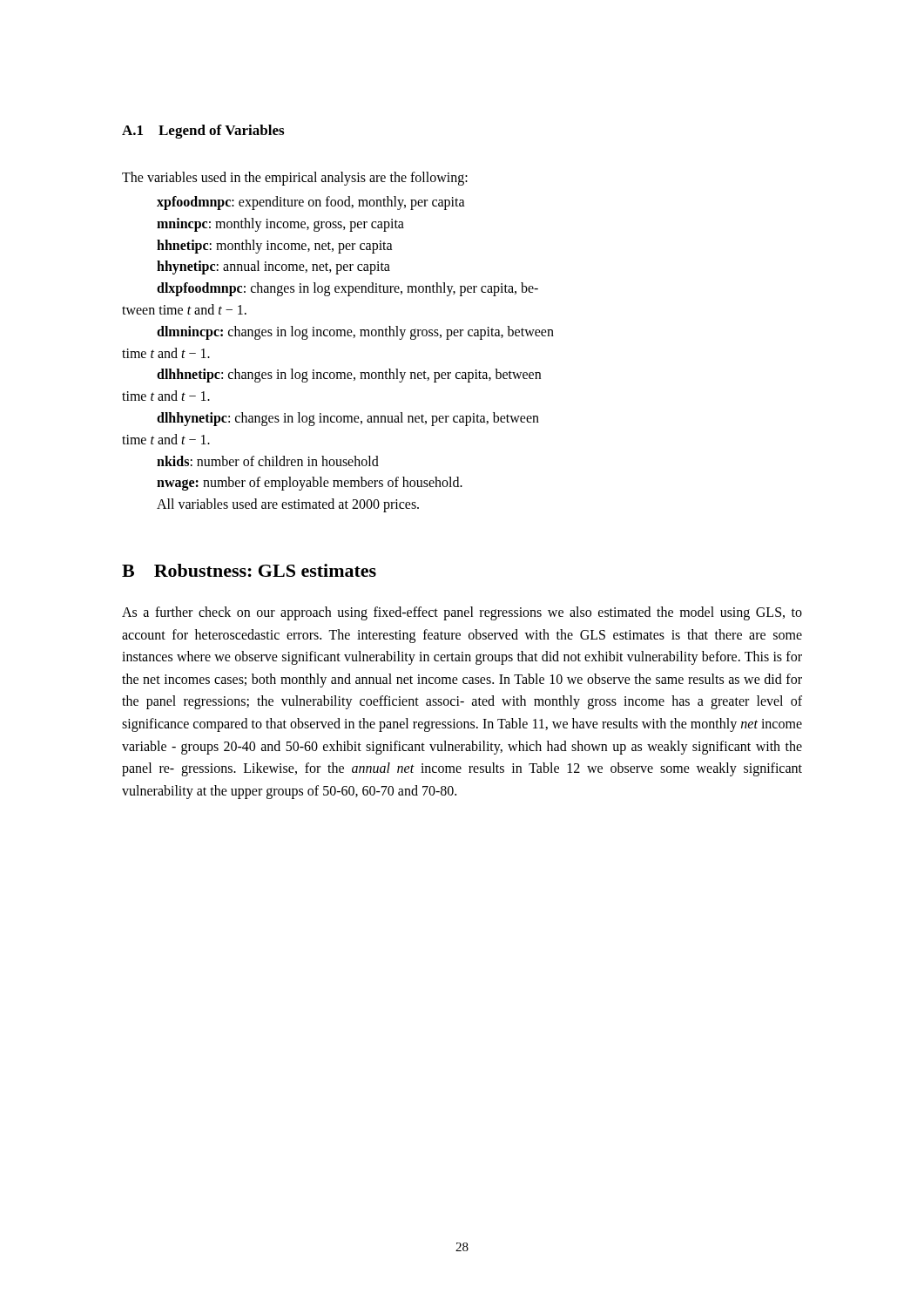Locate the text block starting "xpfoodmnpc: expenditure on food,"
This screenshot has width=924, height=1307.
tap(311, 202)
